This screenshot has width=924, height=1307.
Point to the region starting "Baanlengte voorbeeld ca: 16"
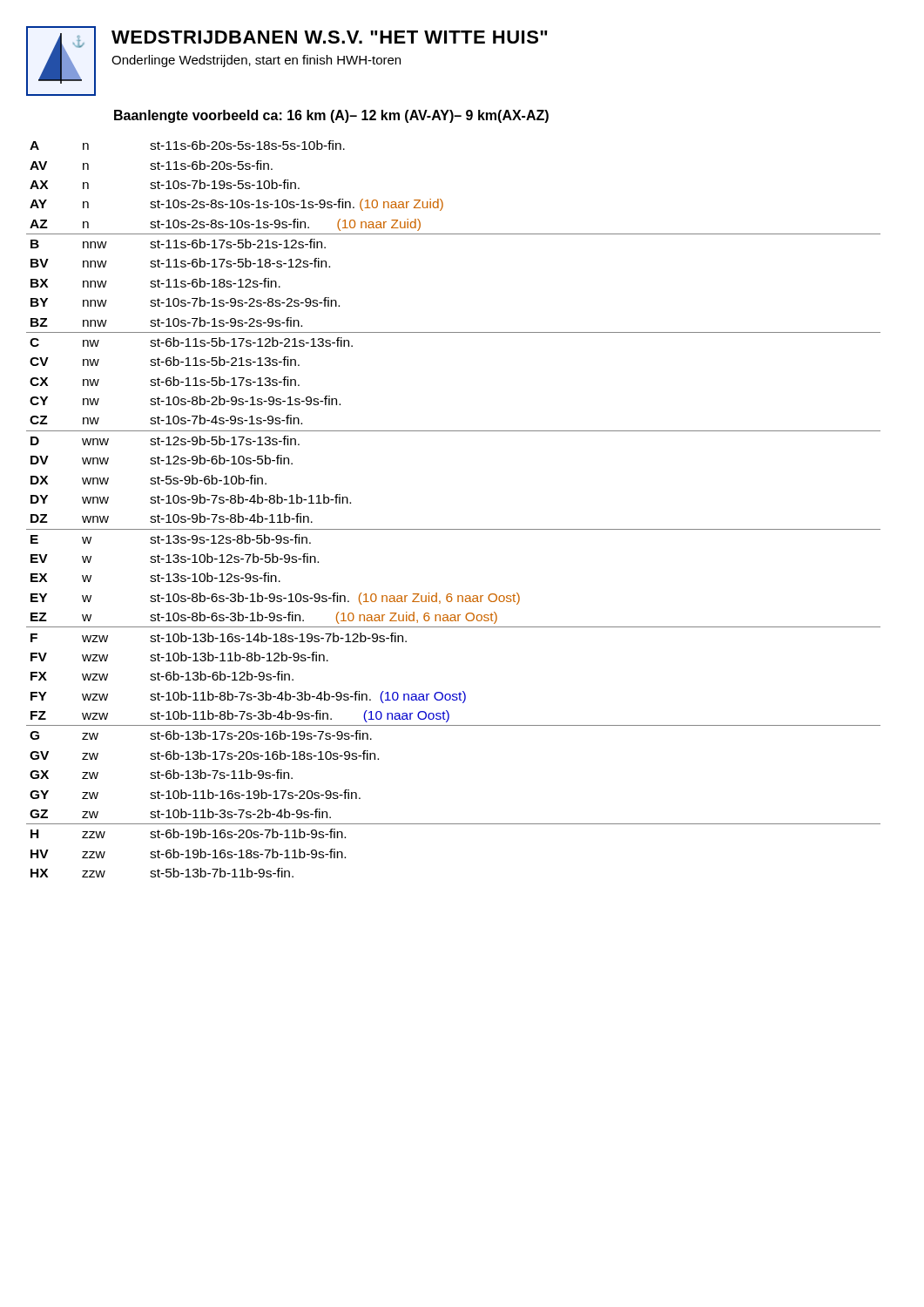(331, 115)
